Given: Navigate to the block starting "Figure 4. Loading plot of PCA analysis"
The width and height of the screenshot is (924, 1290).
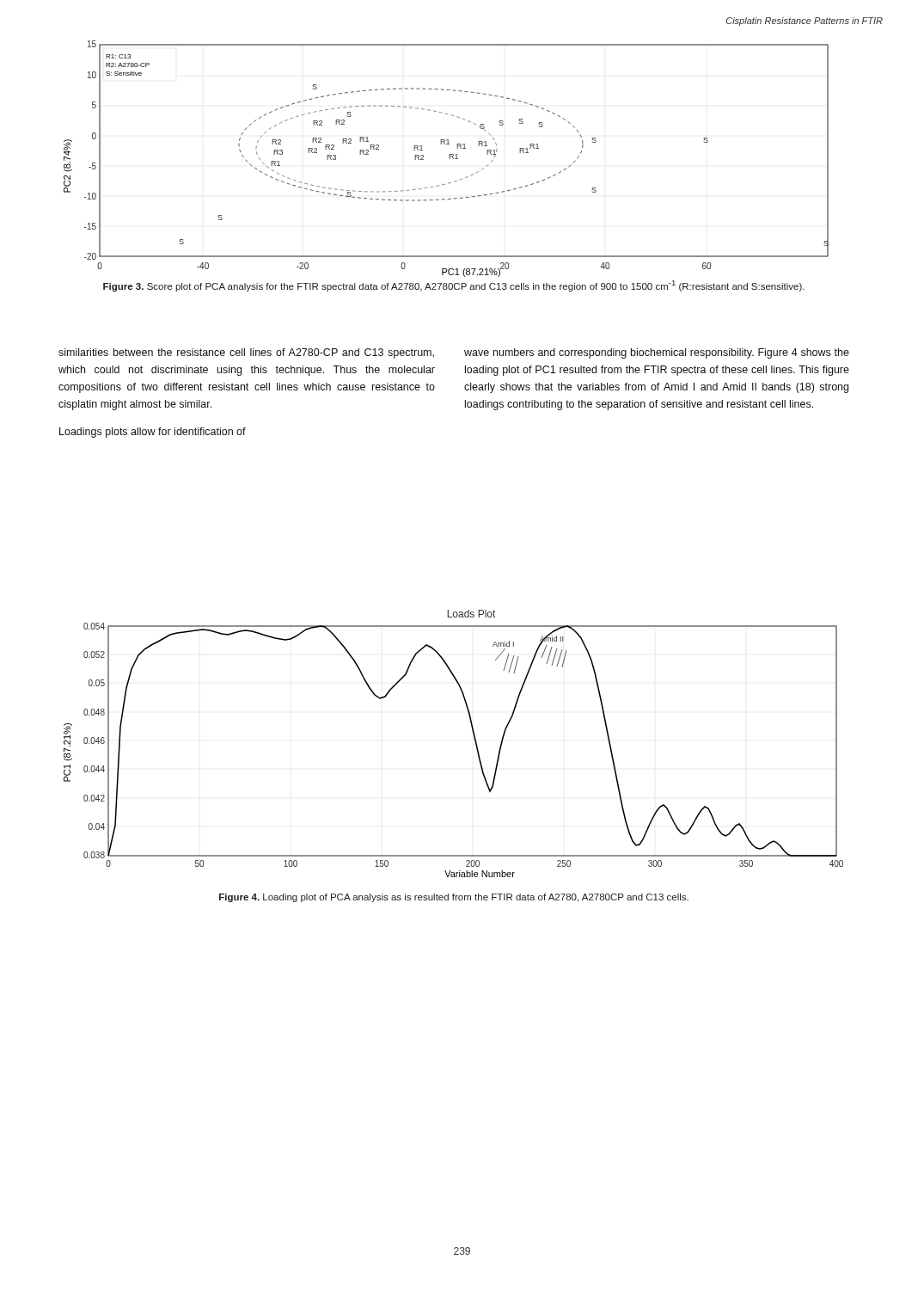Looking at the screenshot, I should click(454, 897).
